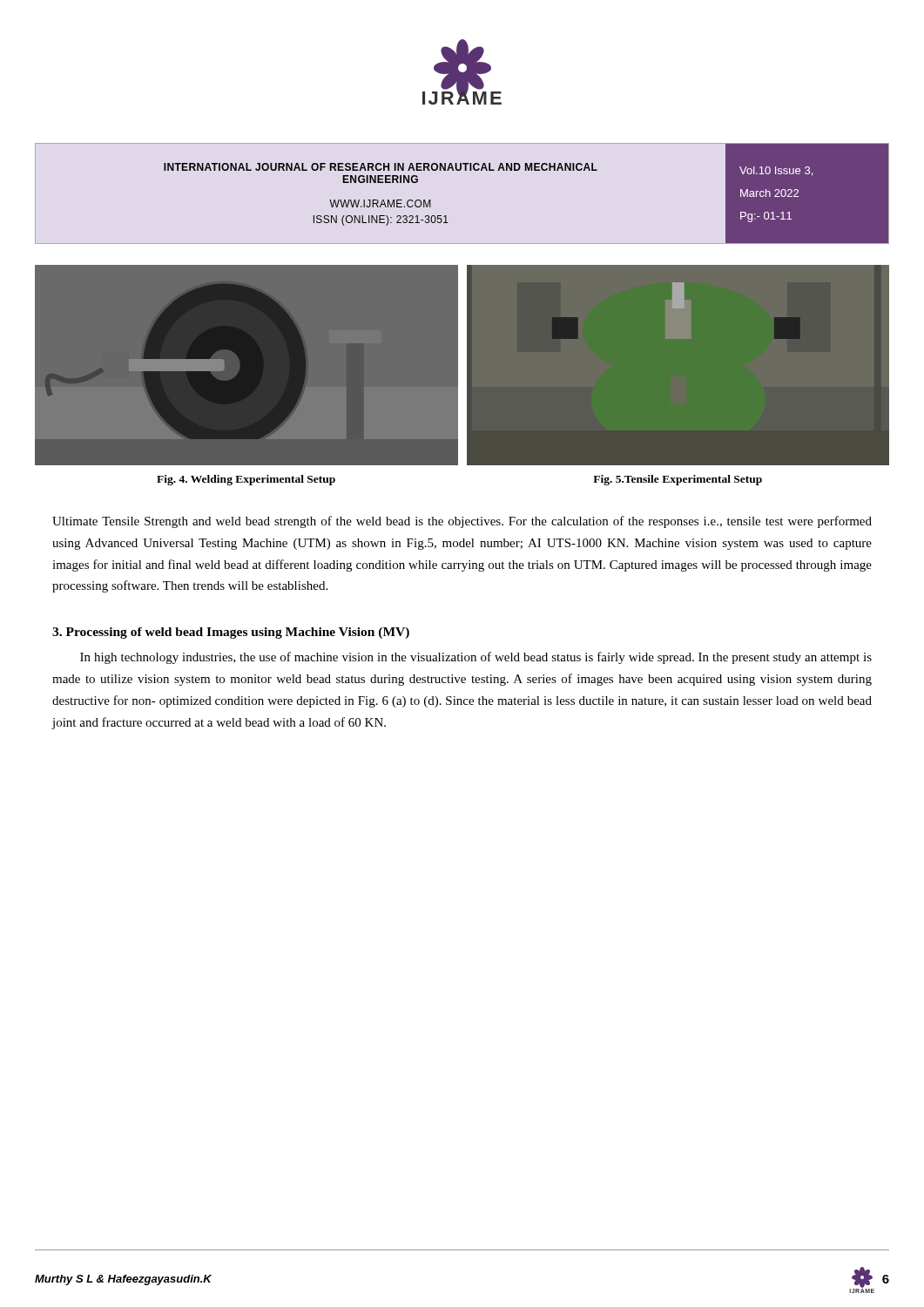The height and width of the screenshot is (1307, 924).
Task: Click on the logo
Action: [x=462, y=67]
